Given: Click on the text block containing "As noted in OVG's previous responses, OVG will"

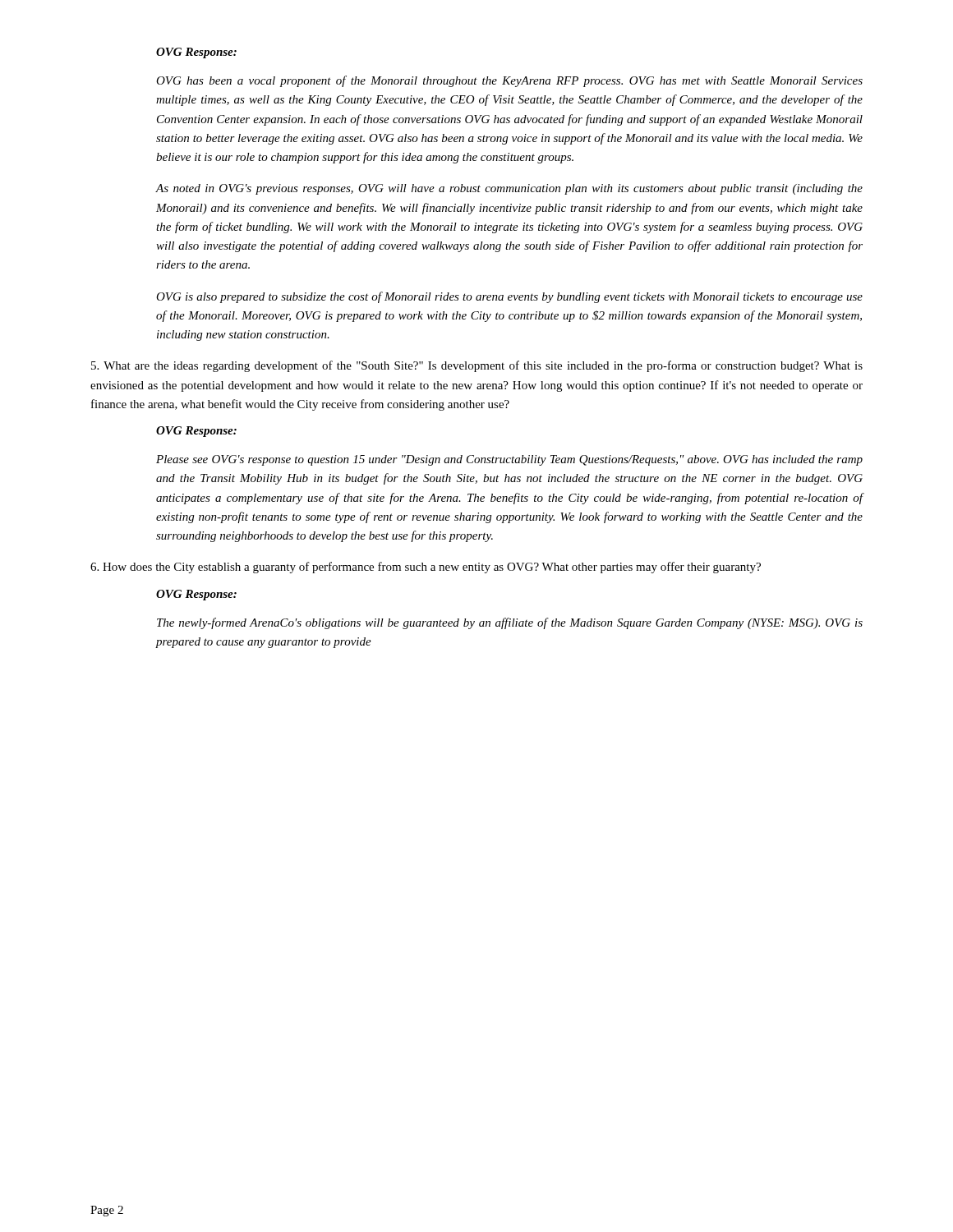Looking at the screenshot, I should coord(509,227).
